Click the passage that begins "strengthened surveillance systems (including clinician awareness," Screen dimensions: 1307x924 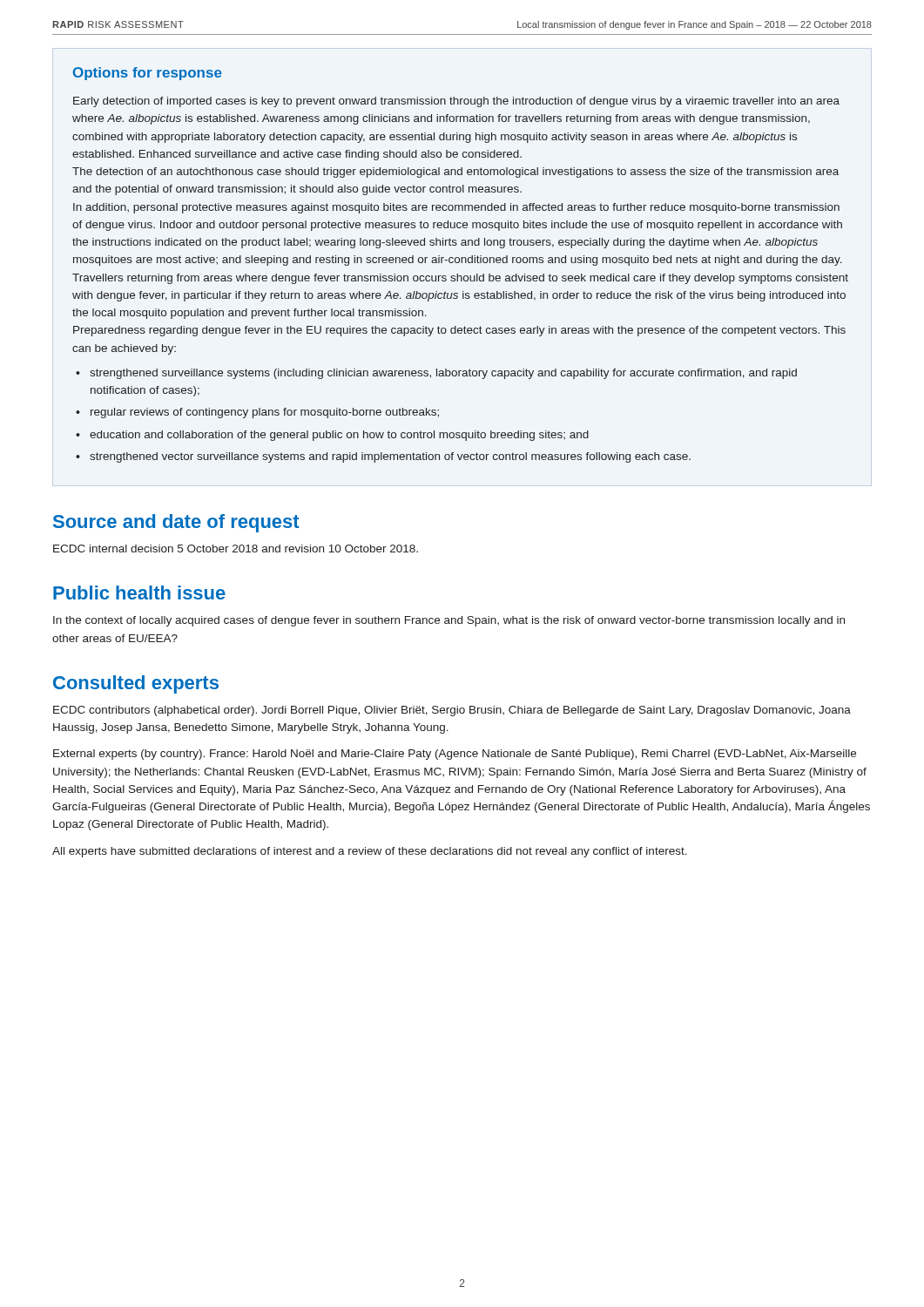(x=444, y=381)
